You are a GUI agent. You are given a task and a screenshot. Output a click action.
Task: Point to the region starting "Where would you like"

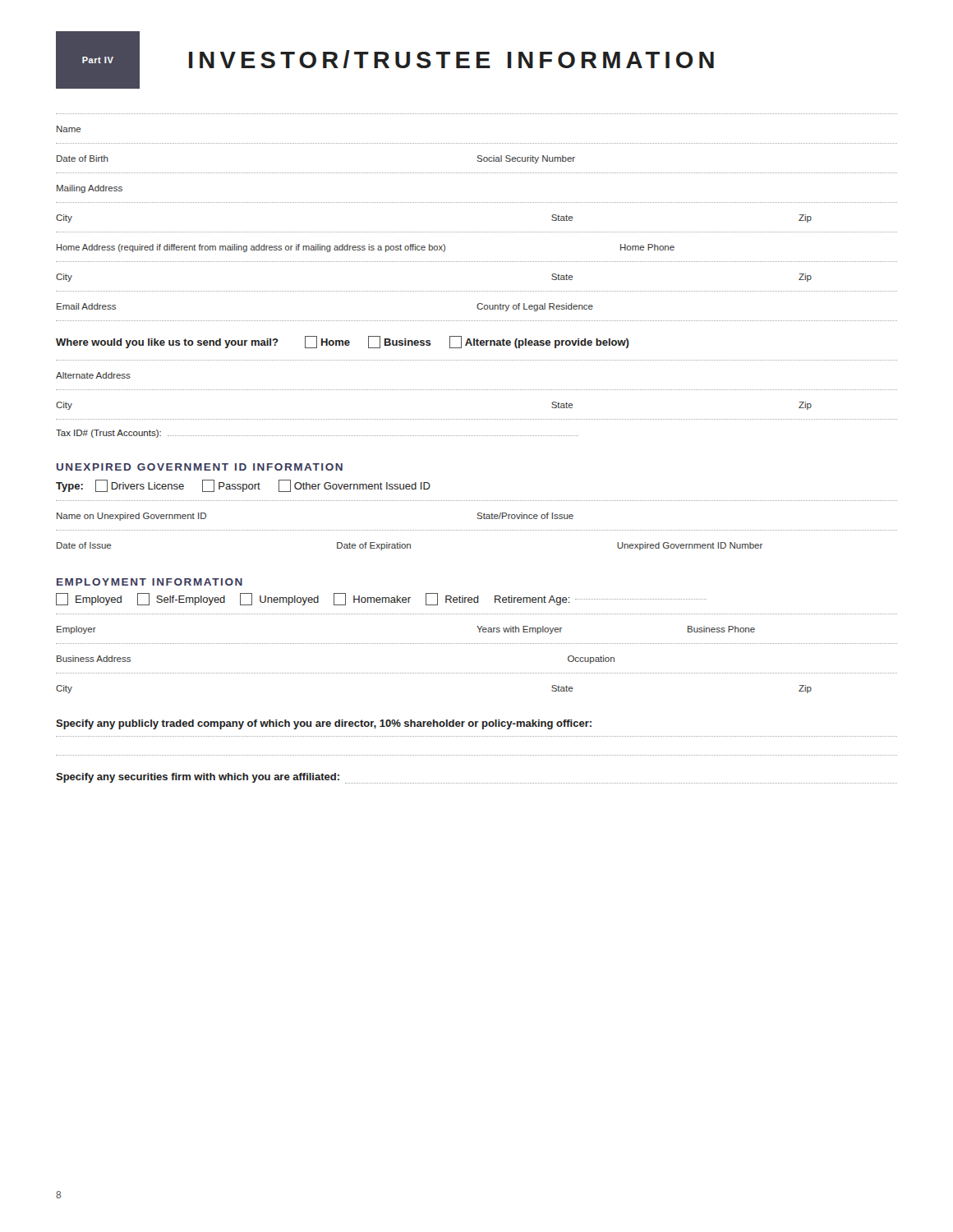pyautogui.click(x=343, y=342)
